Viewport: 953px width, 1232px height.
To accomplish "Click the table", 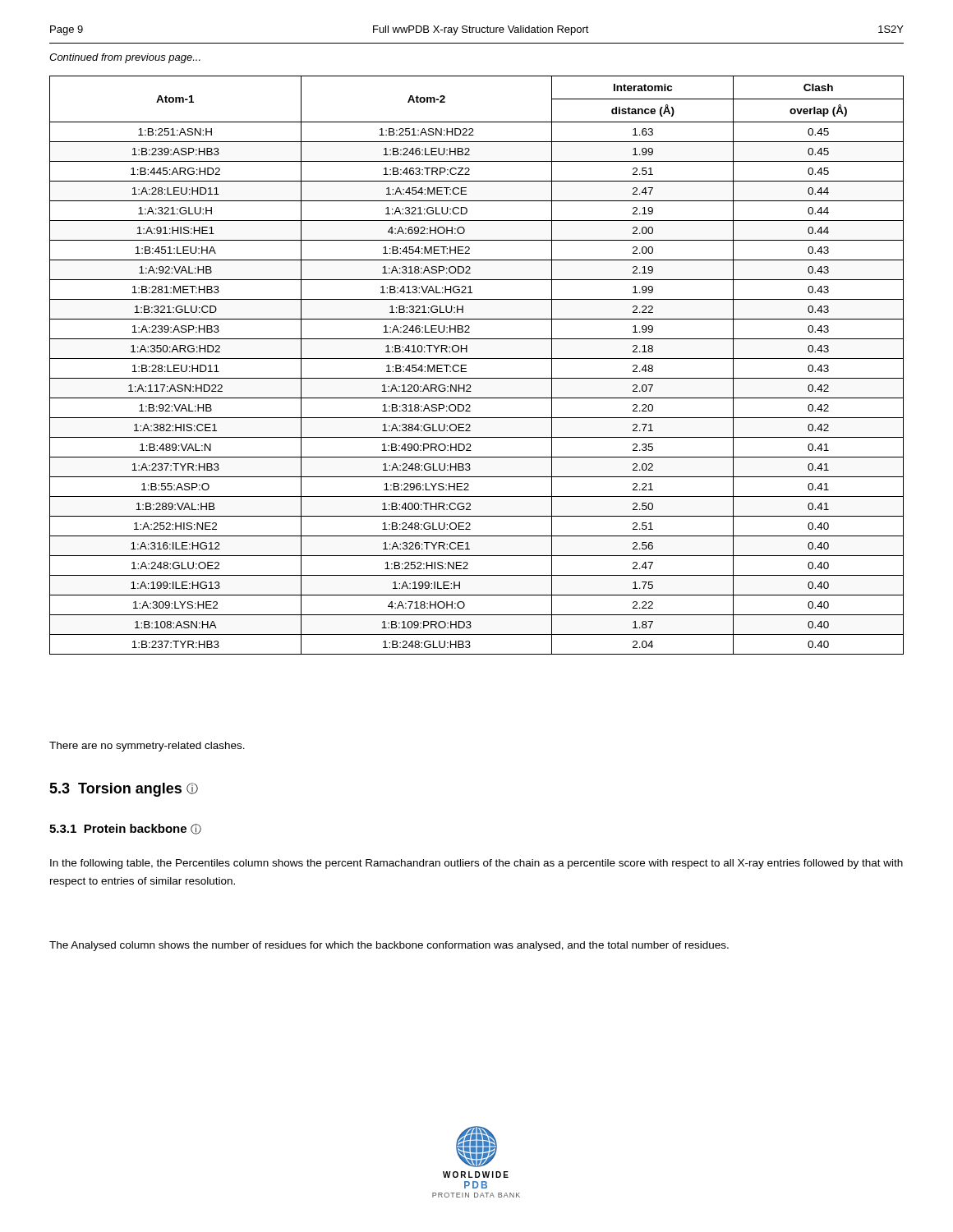I will point(476,365).
